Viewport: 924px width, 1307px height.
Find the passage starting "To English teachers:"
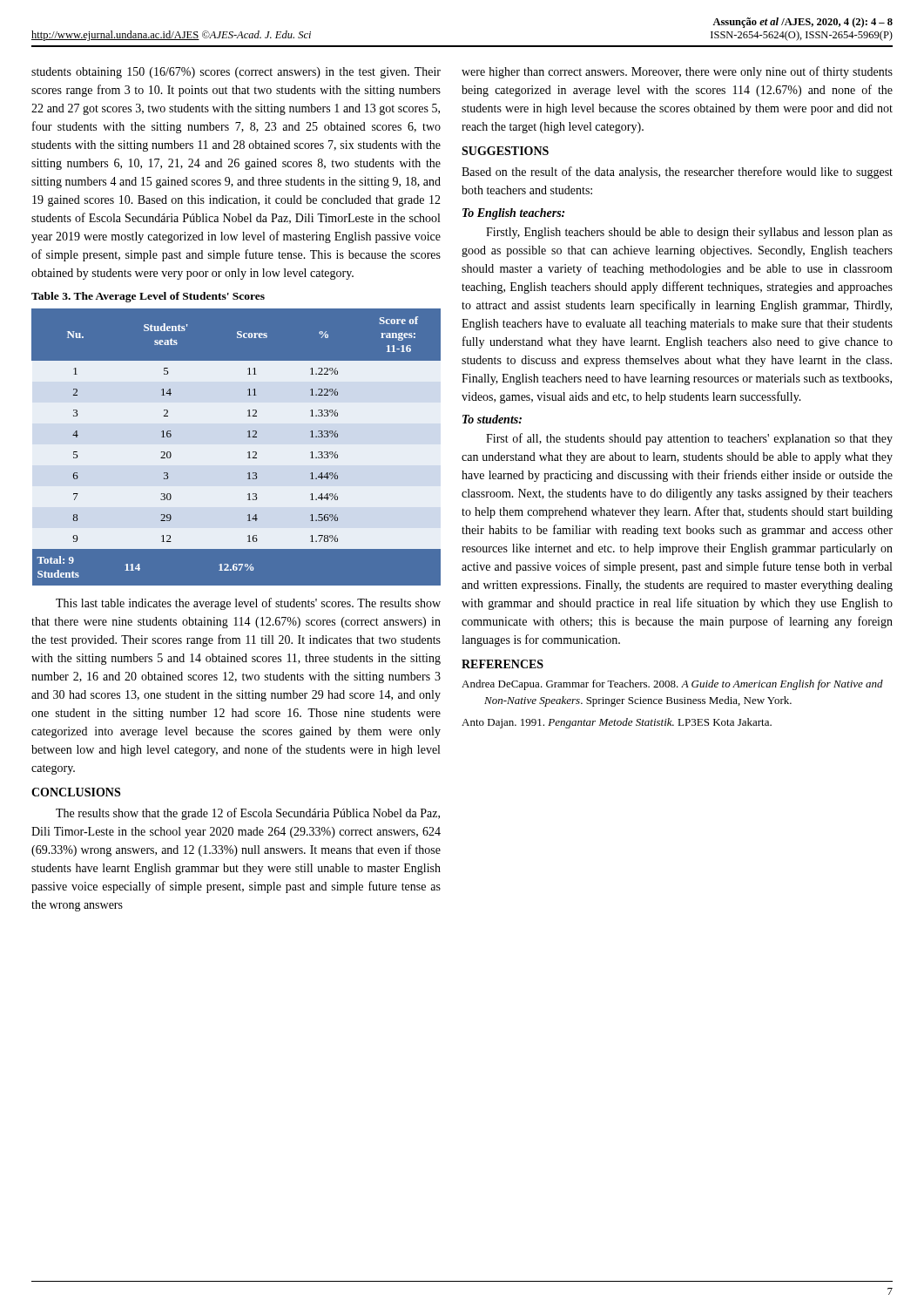pyautogui.click(x=514, y=213)
